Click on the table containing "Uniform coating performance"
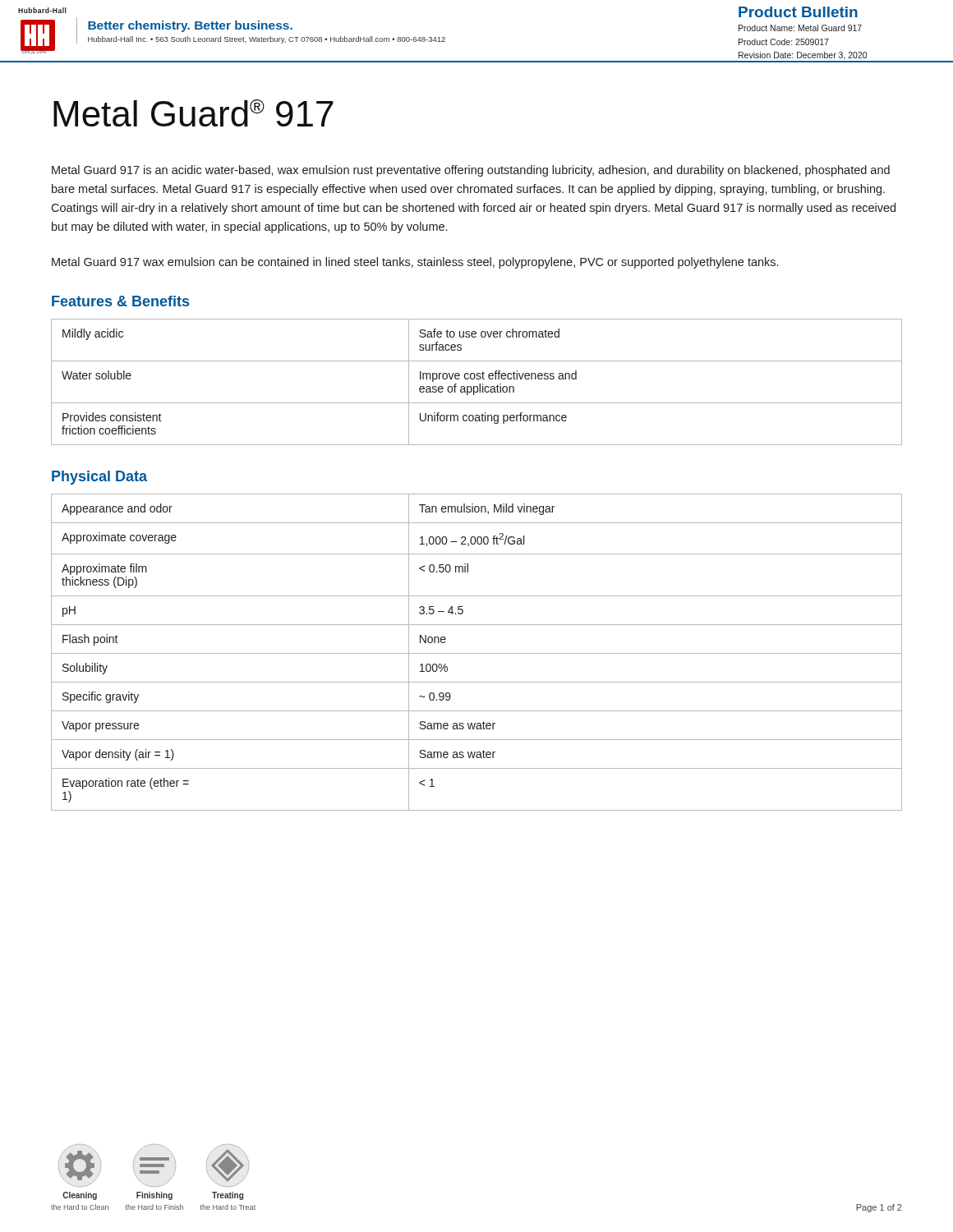The height and width of the screenshot is (1232, 953). point(476,382)
